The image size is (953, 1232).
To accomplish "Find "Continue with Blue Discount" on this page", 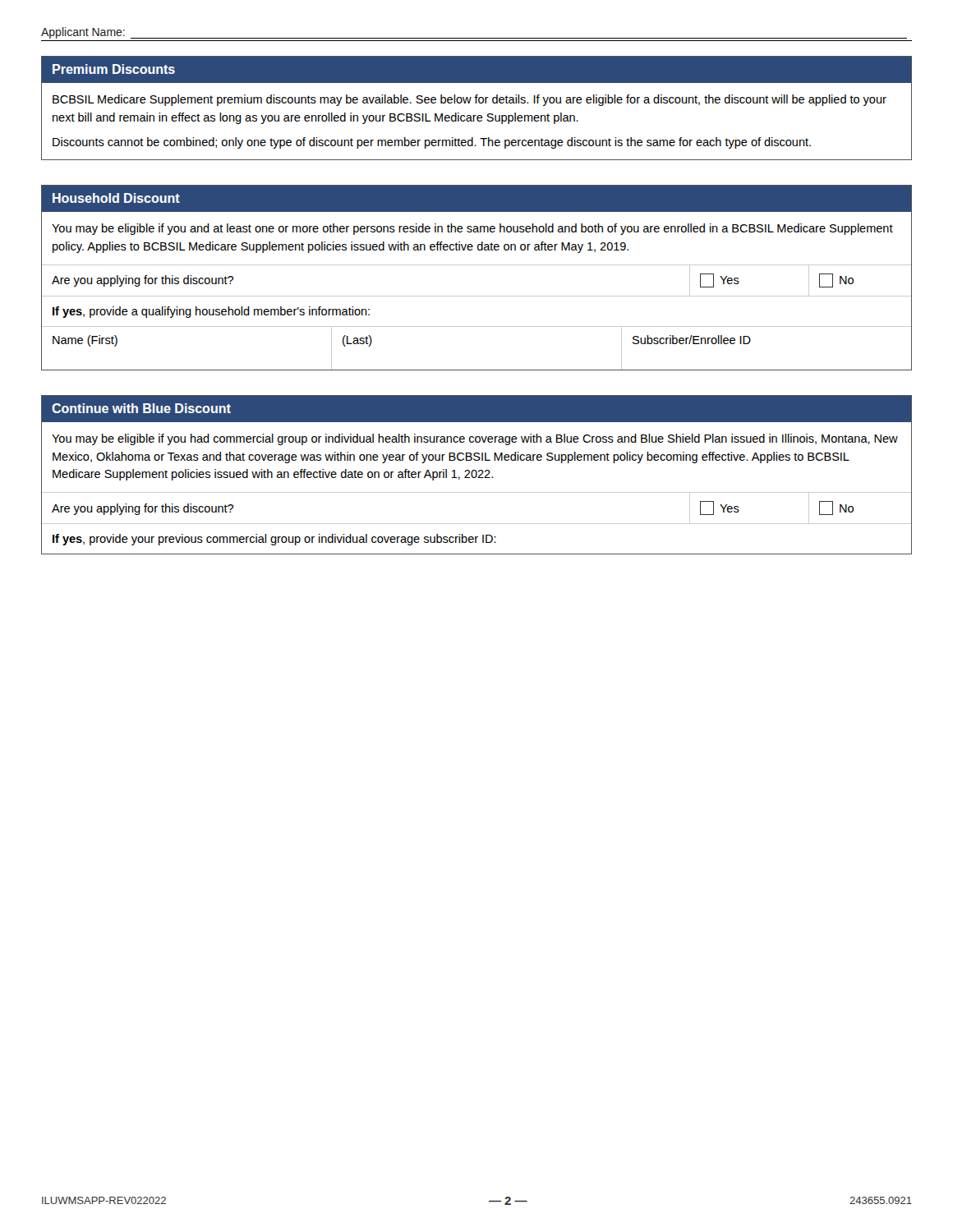I will point(141,408).
